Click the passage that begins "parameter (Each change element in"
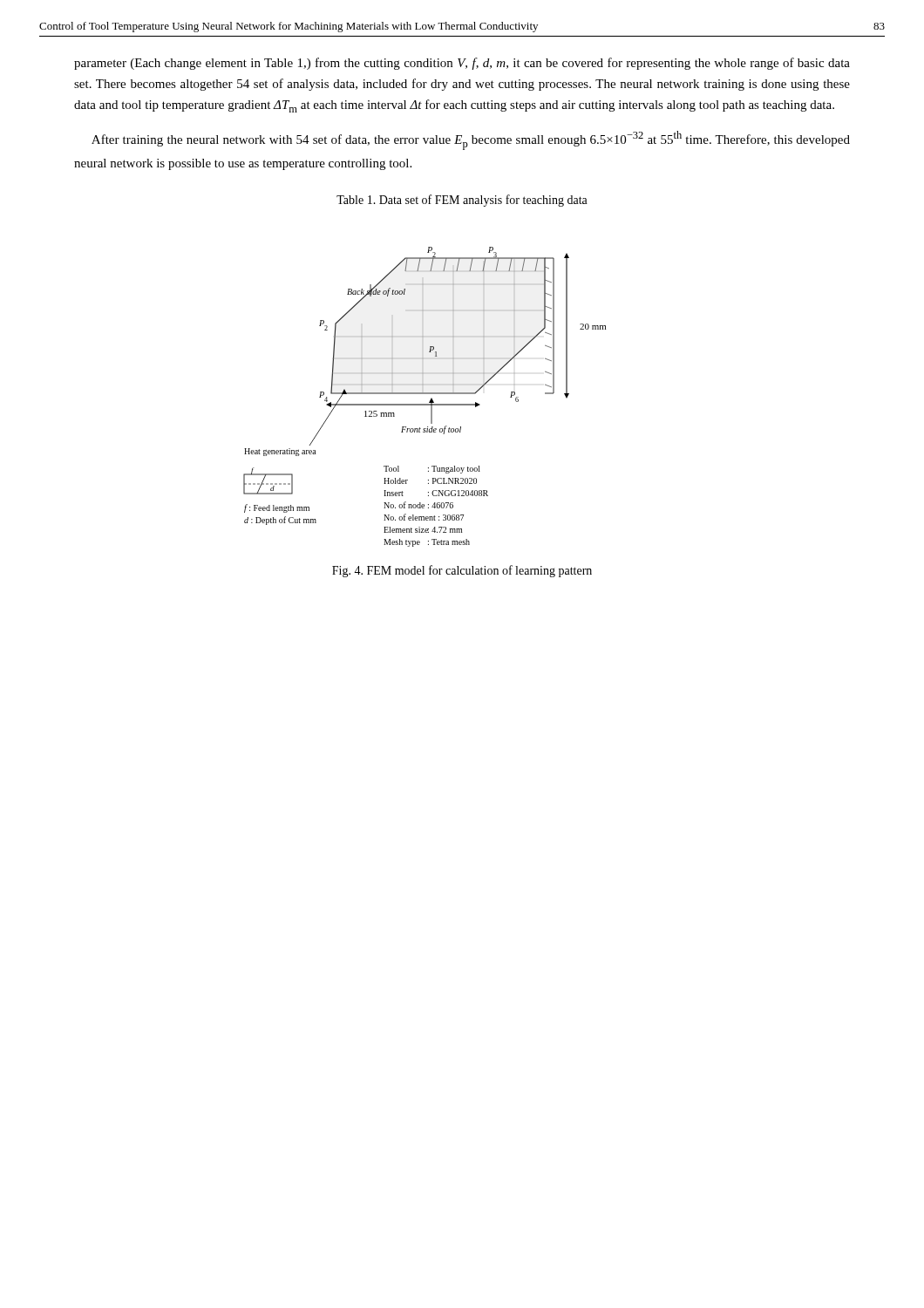The width and height of the screenshot is (924, 1308). tap(462, 81)
